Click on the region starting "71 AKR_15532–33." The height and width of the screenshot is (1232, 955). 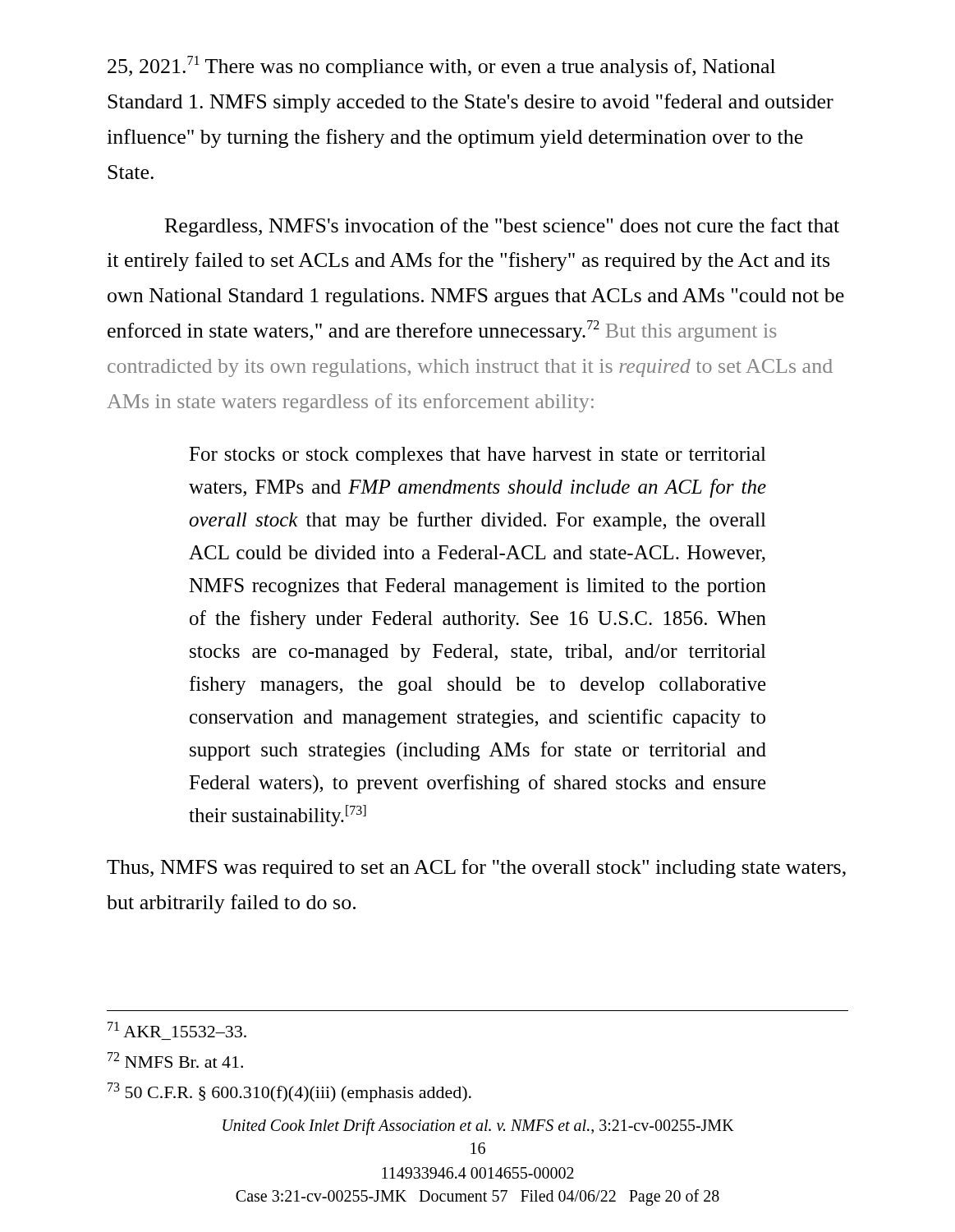[177, 1030]
